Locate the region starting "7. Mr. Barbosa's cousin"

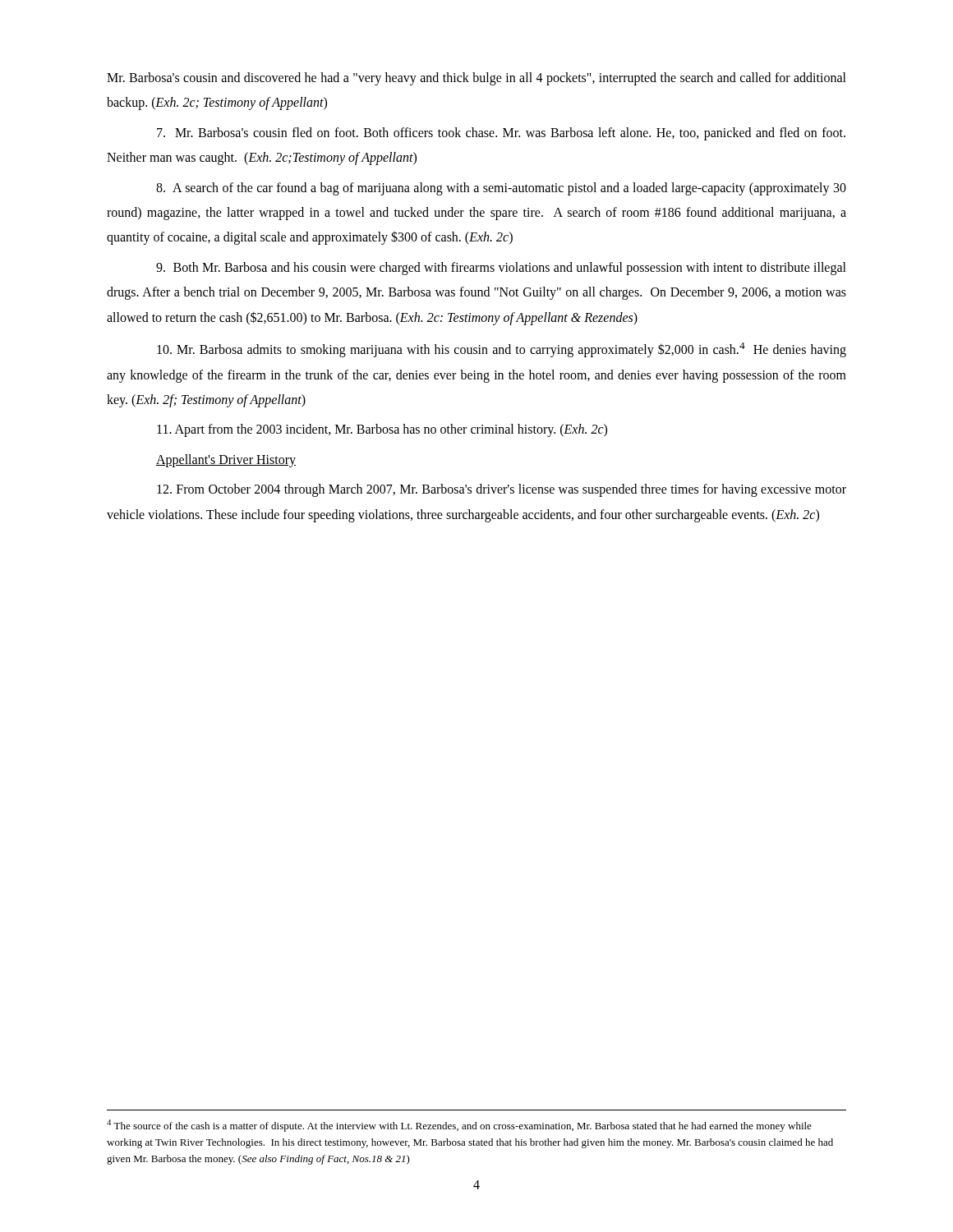tap(476, 146)
